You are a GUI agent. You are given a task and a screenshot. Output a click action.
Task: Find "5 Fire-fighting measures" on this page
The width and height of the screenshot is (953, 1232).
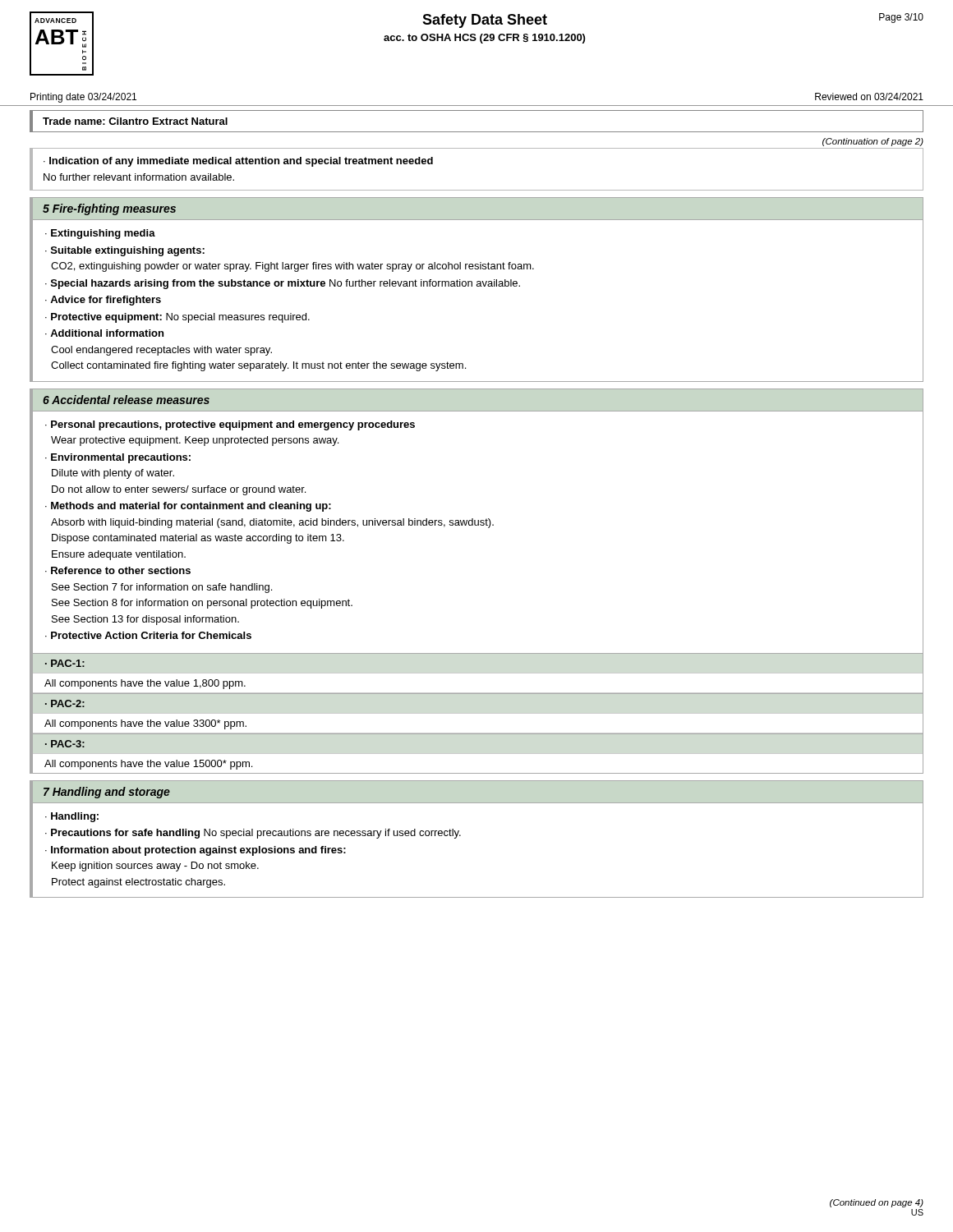(109, 209)
